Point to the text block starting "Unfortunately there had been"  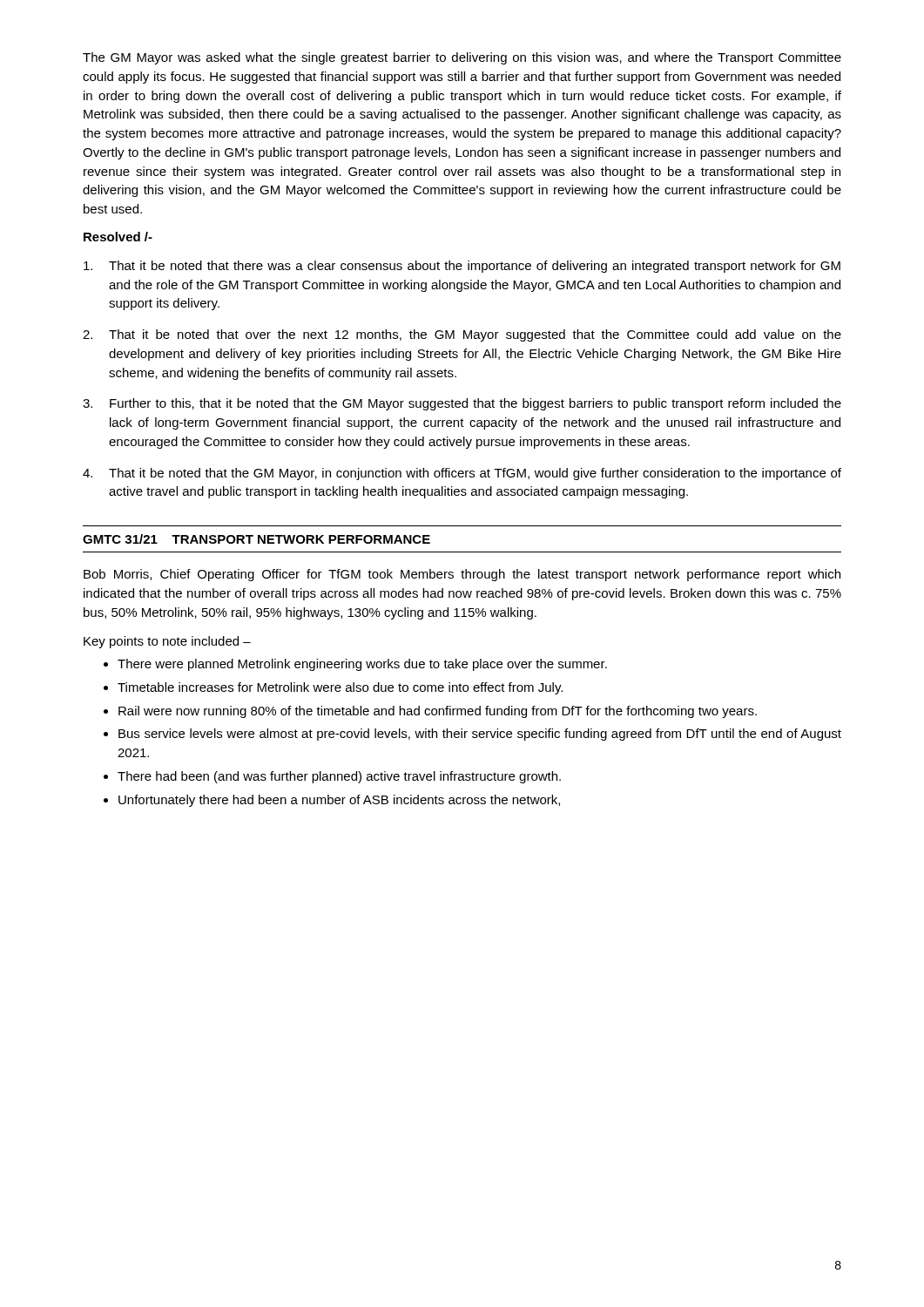click(479, 799)
